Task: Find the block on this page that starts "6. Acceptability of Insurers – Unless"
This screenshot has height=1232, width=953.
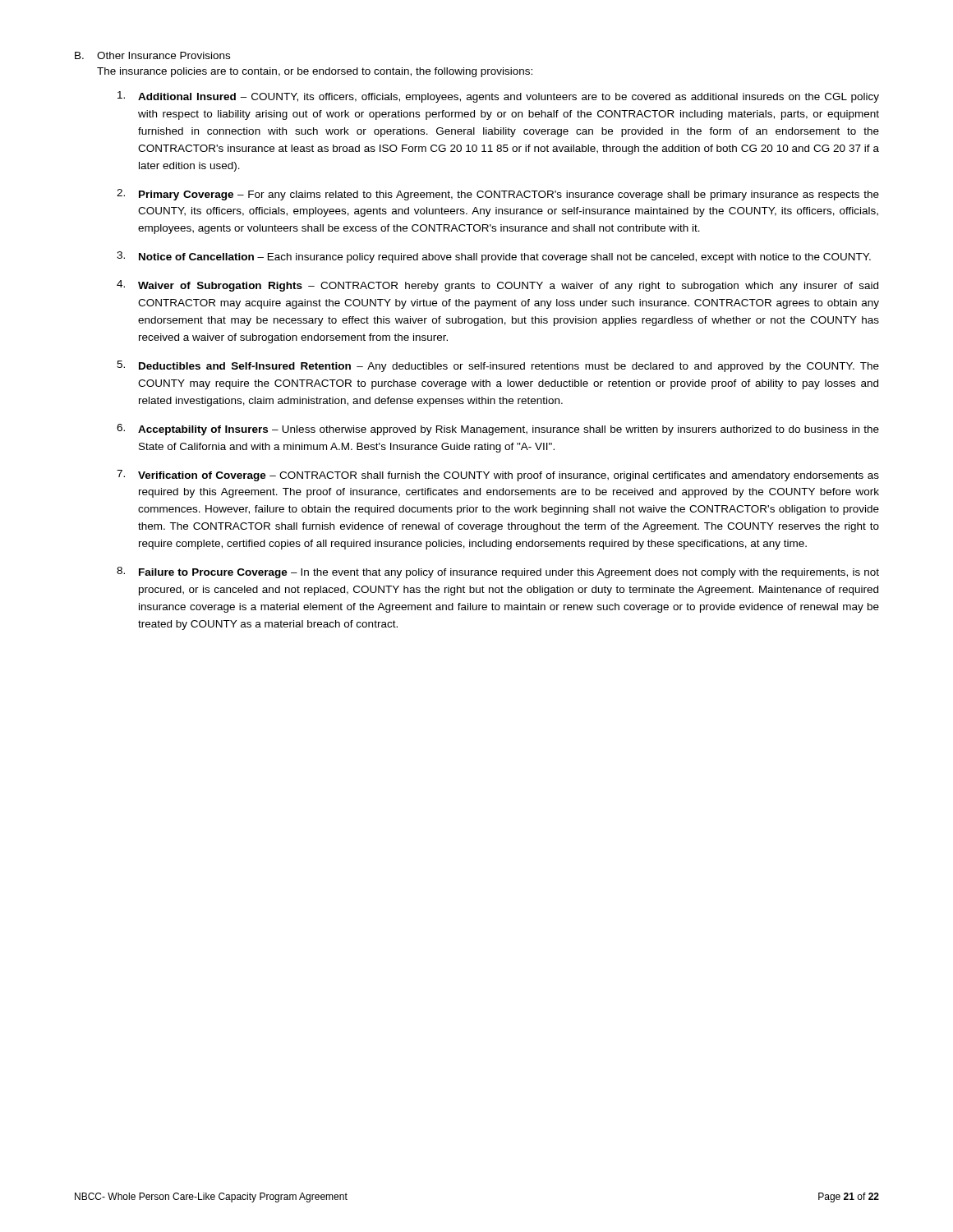Action: point(498,438)
